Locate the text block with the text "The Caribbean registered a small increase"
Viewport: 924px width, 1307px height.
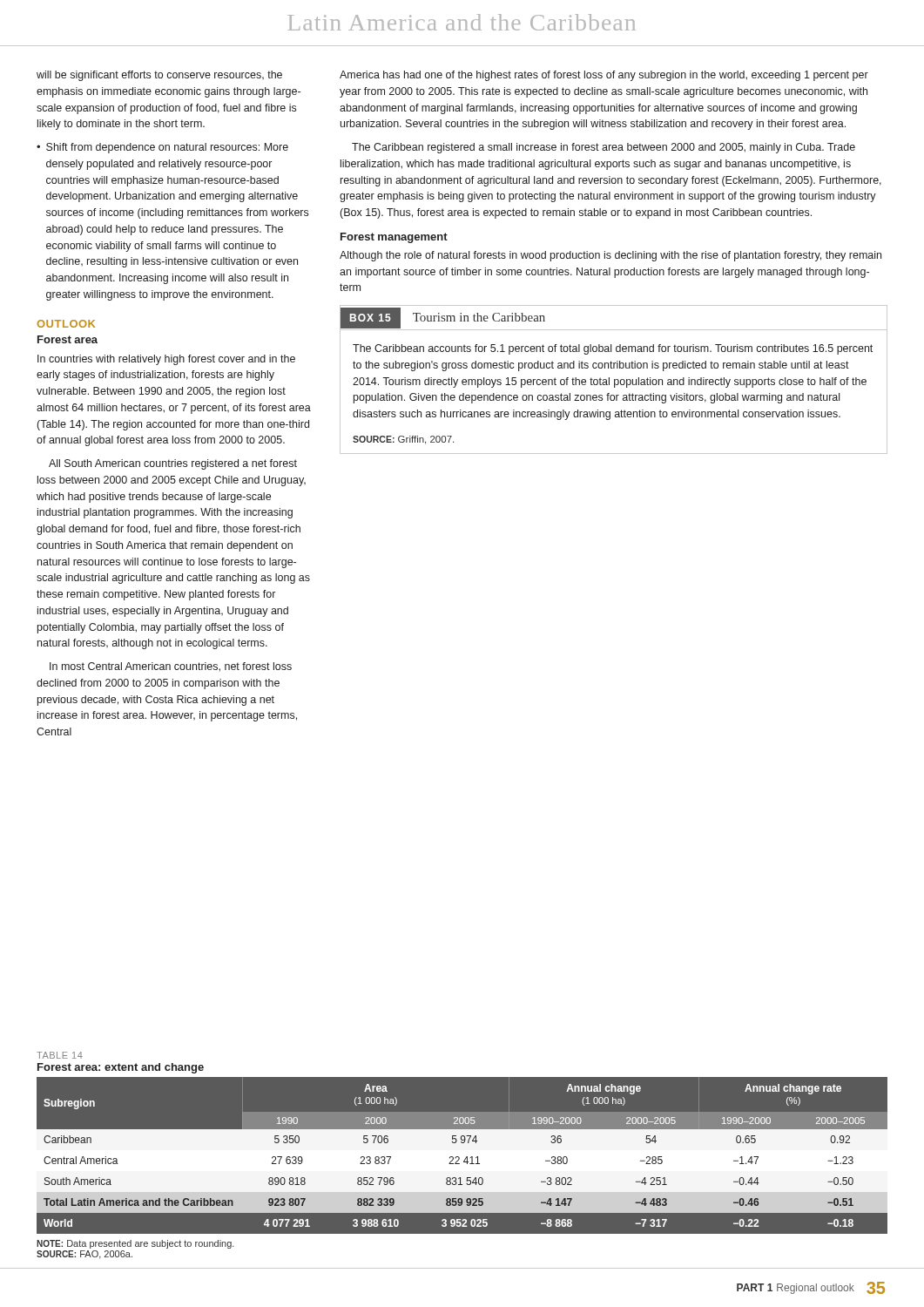pos(614,180)
